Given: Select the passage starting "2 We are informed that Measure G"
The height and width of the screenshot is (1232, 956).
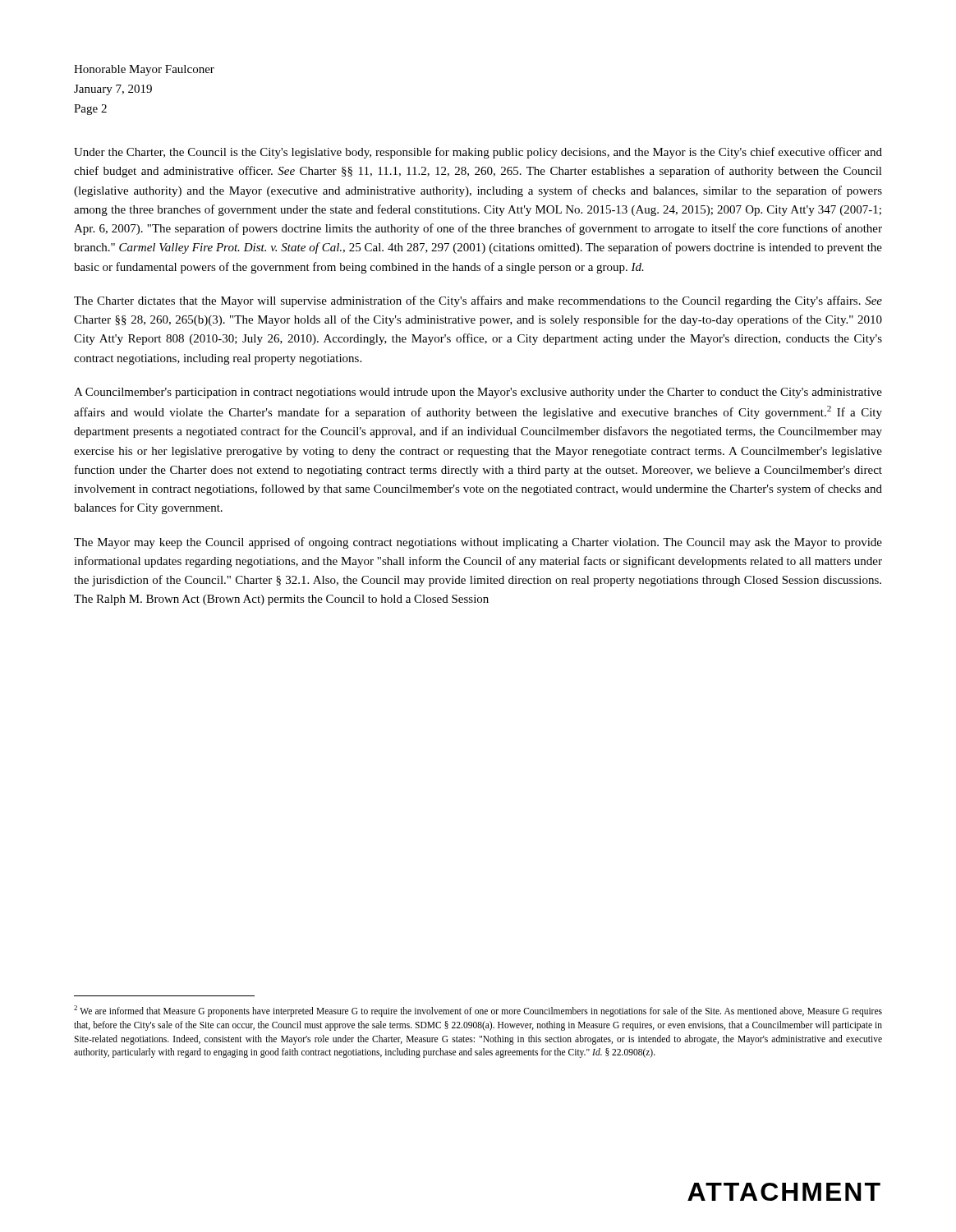Looking at the screenshot, I should pyautogui.click(x=478, y=1031).
